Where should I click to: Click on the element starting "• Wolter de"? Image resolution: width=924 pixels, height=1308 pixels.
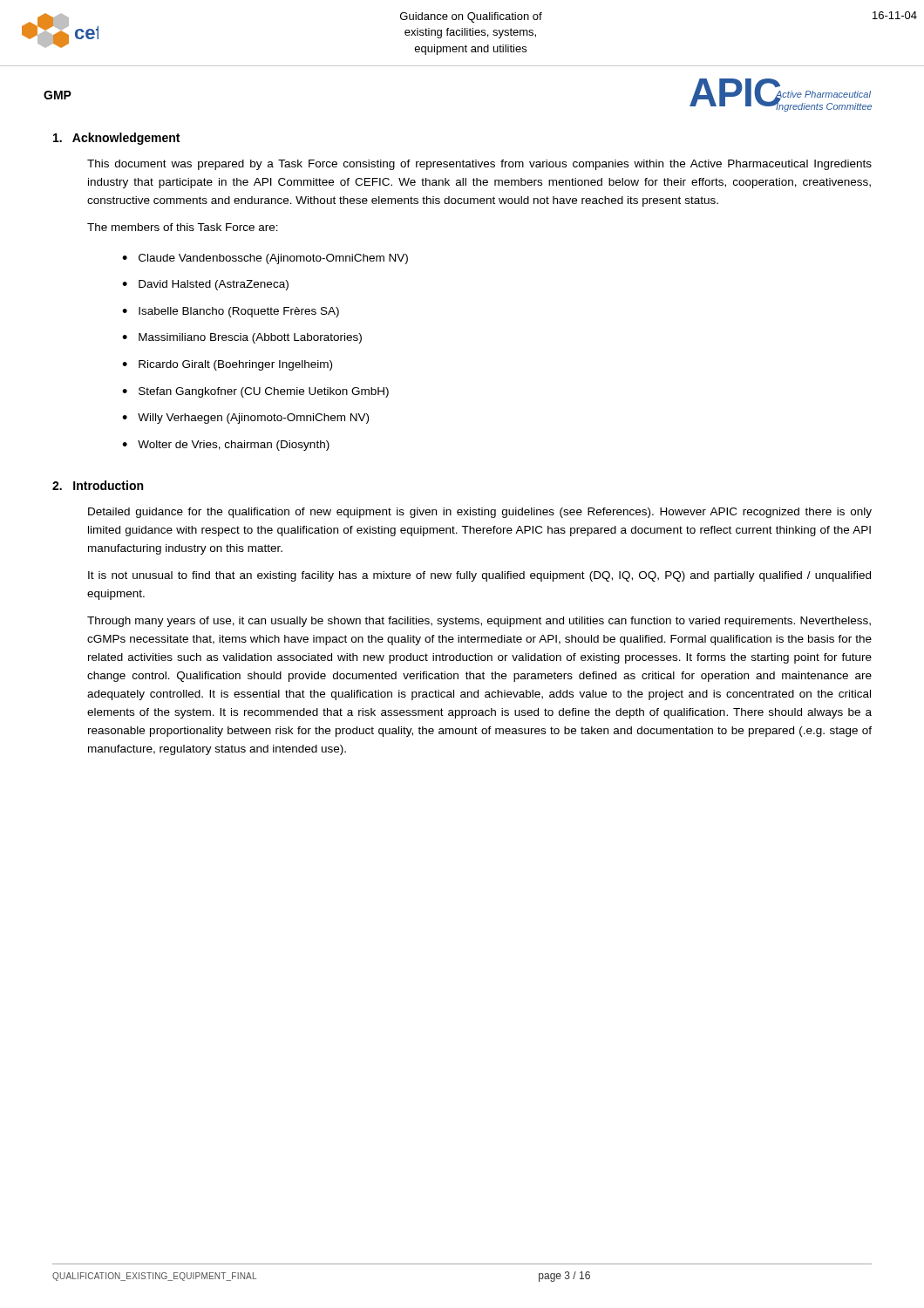point(226,445)
